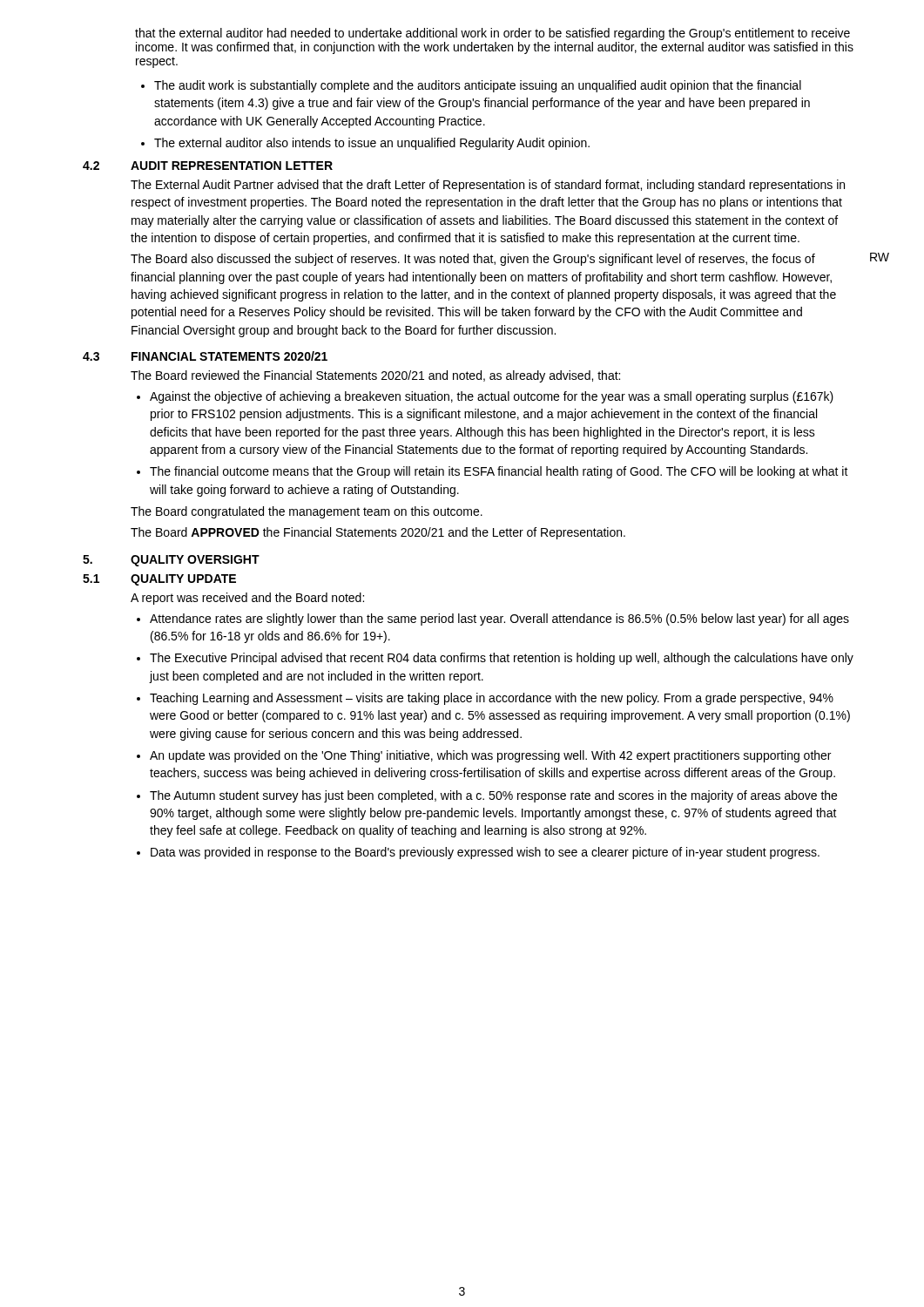This screenshot has height=1307, width=924.
Task: Locate the block of text that opens with "The Autumn student survey has"
Action: click(494, 813)
